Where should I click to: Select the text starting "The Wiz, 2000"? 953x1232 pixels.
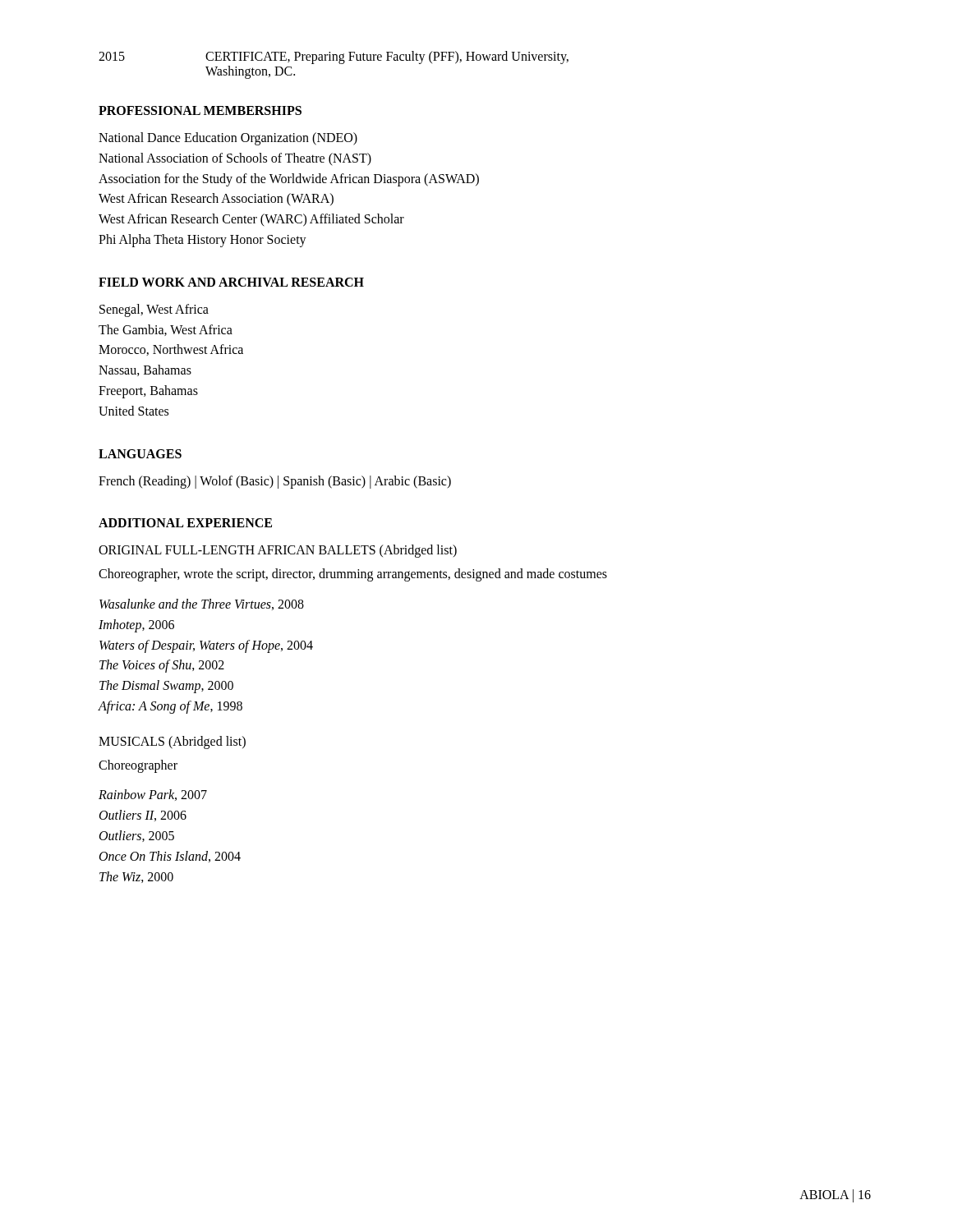tap(136, 876)
